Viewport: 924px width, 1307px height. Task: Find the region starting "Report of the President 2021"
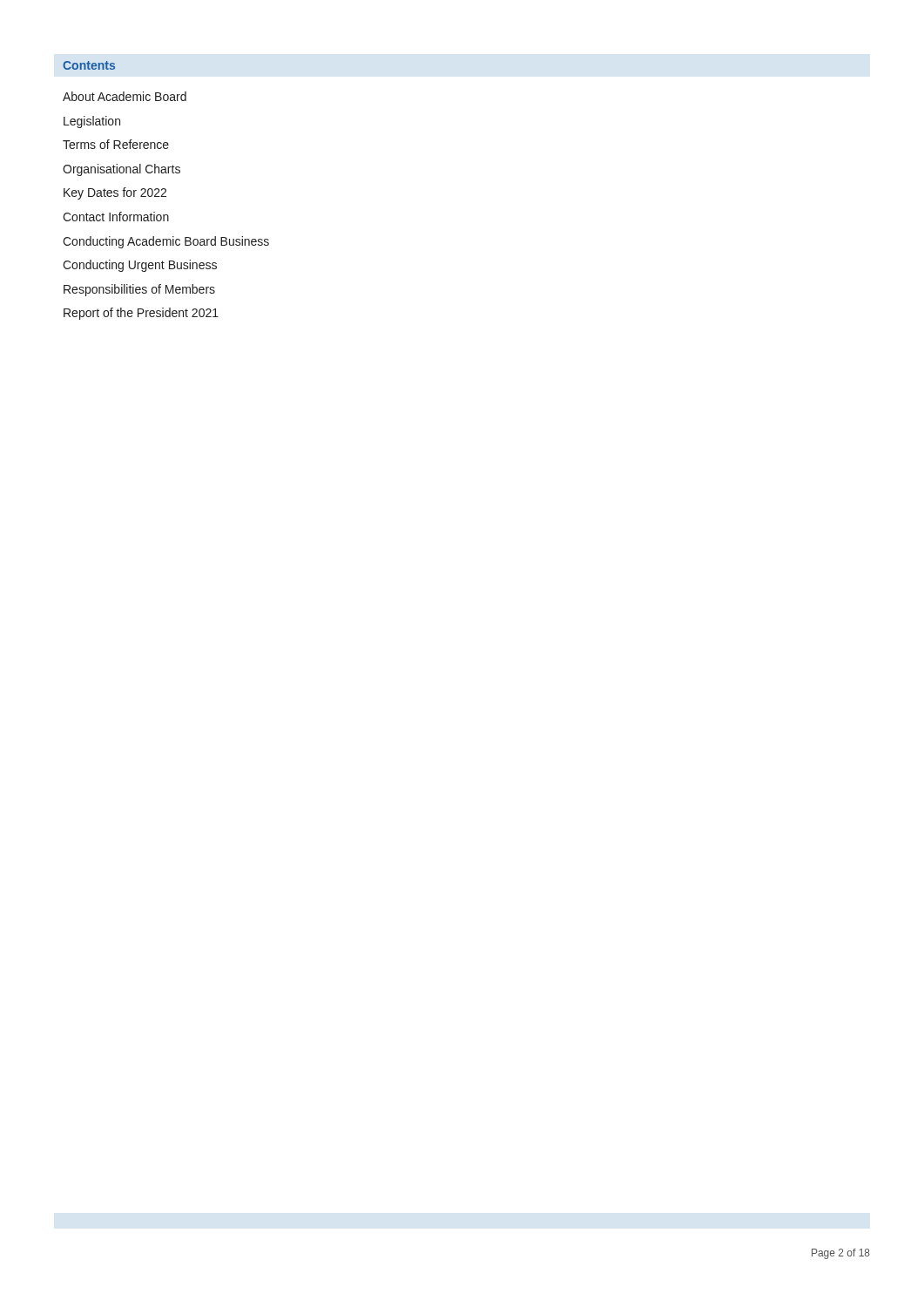point(141,313)
